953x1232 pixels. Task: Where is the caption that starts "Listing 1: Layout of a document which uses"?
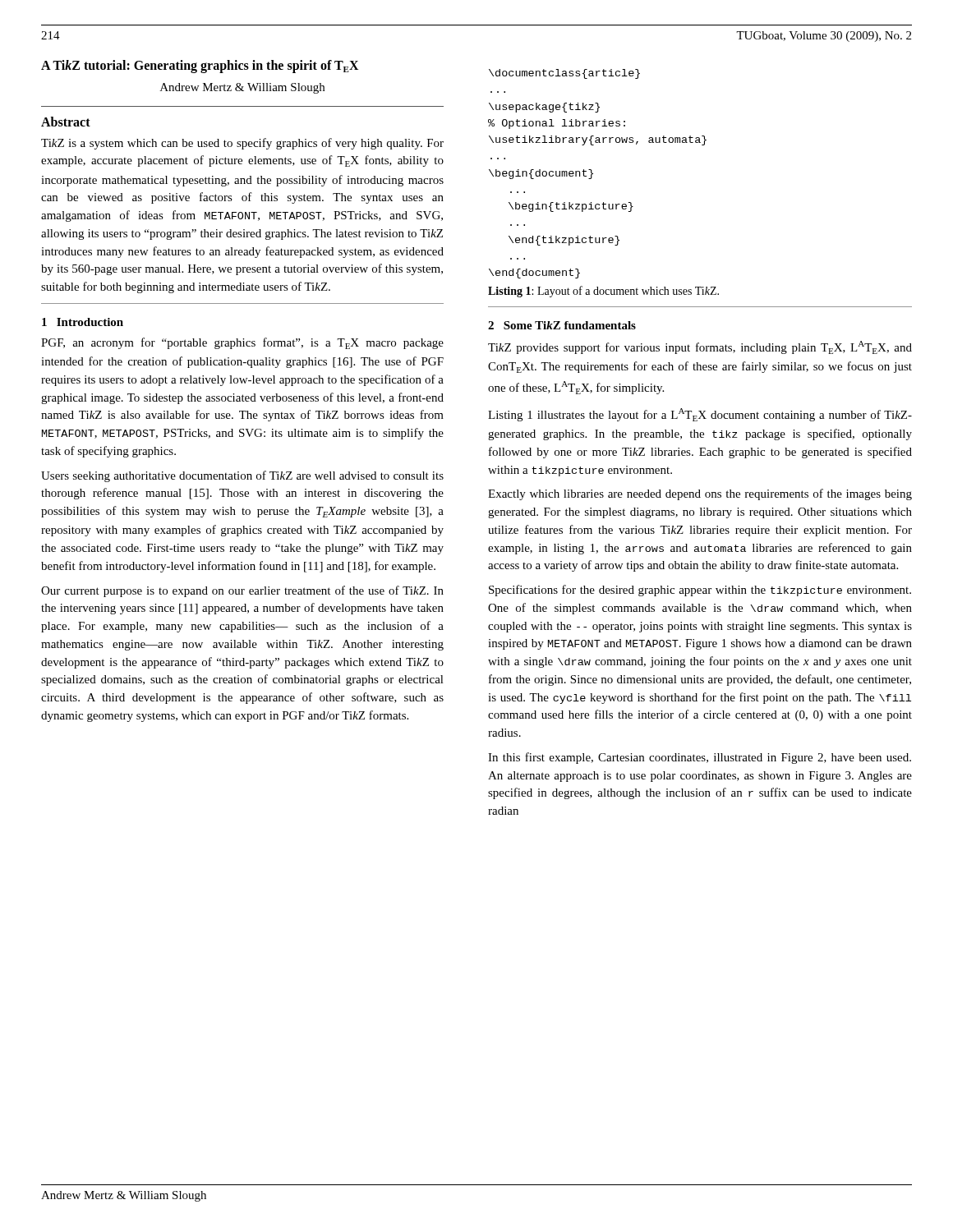click(x=604, y=291)
